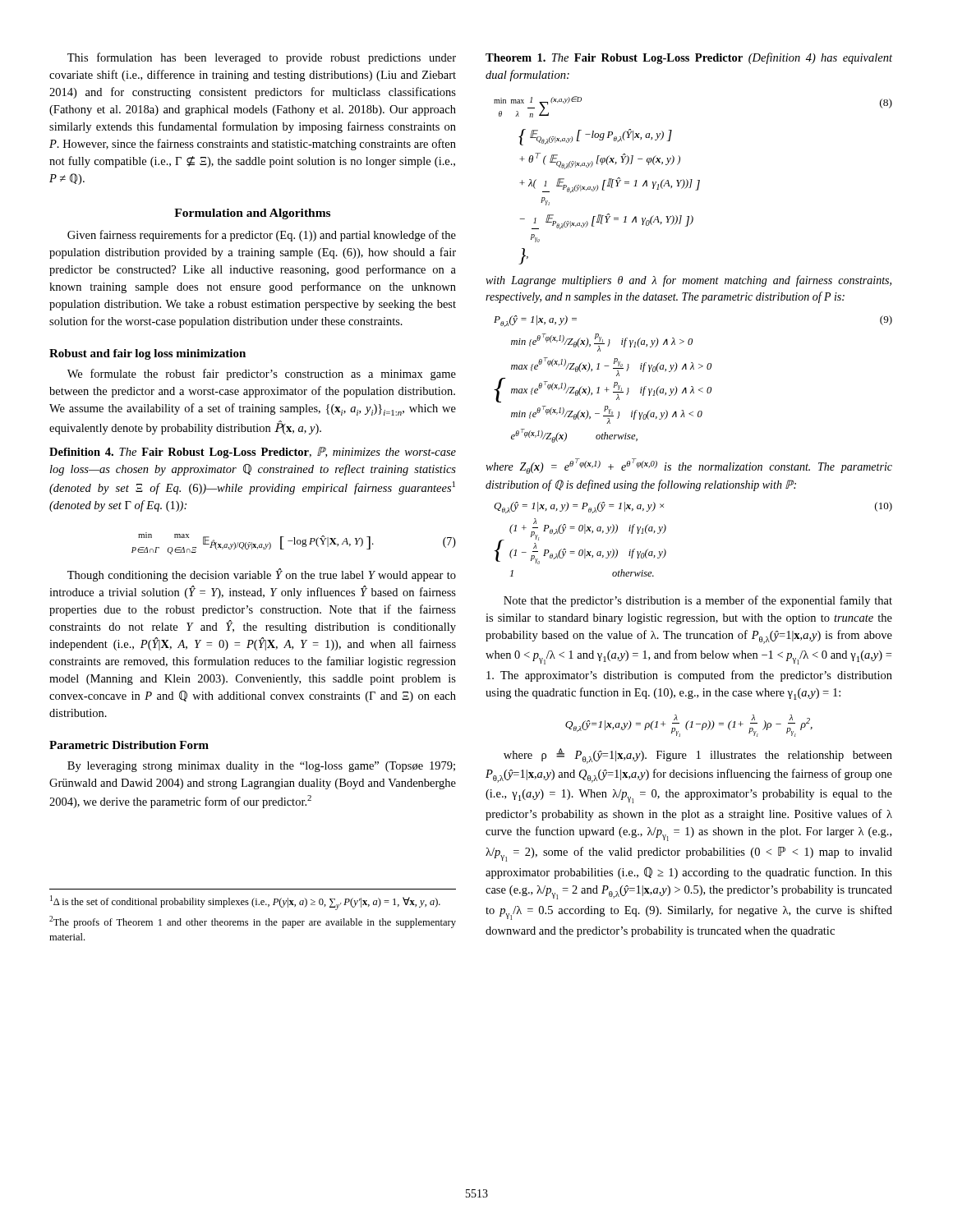Locate the footnote containing "1Δ is the"
The image size is (953, 1232).
click(253, 919)
